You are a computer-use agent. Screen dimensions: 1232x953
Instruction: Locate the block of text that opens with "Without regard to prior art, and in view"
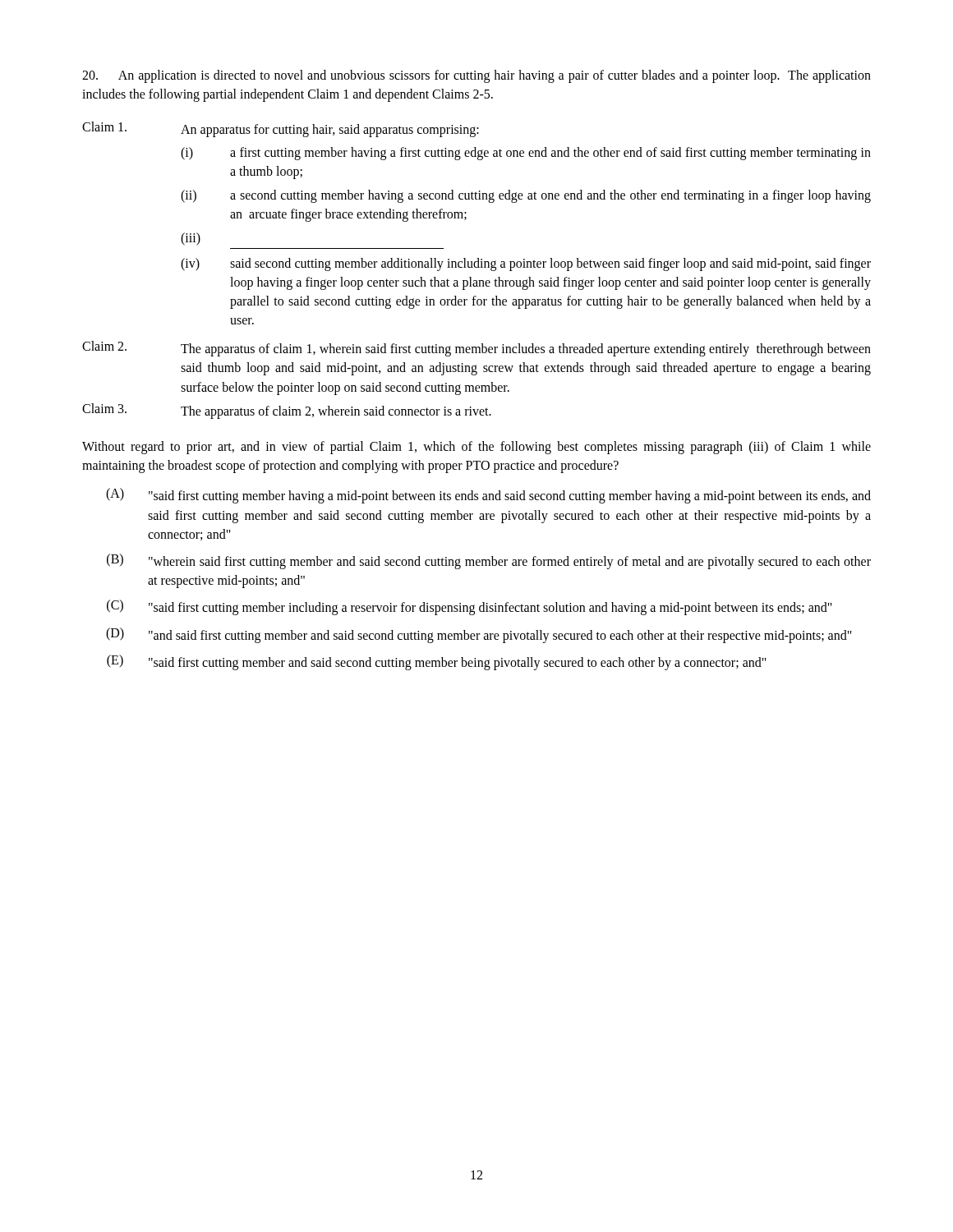tap(476, 456)
